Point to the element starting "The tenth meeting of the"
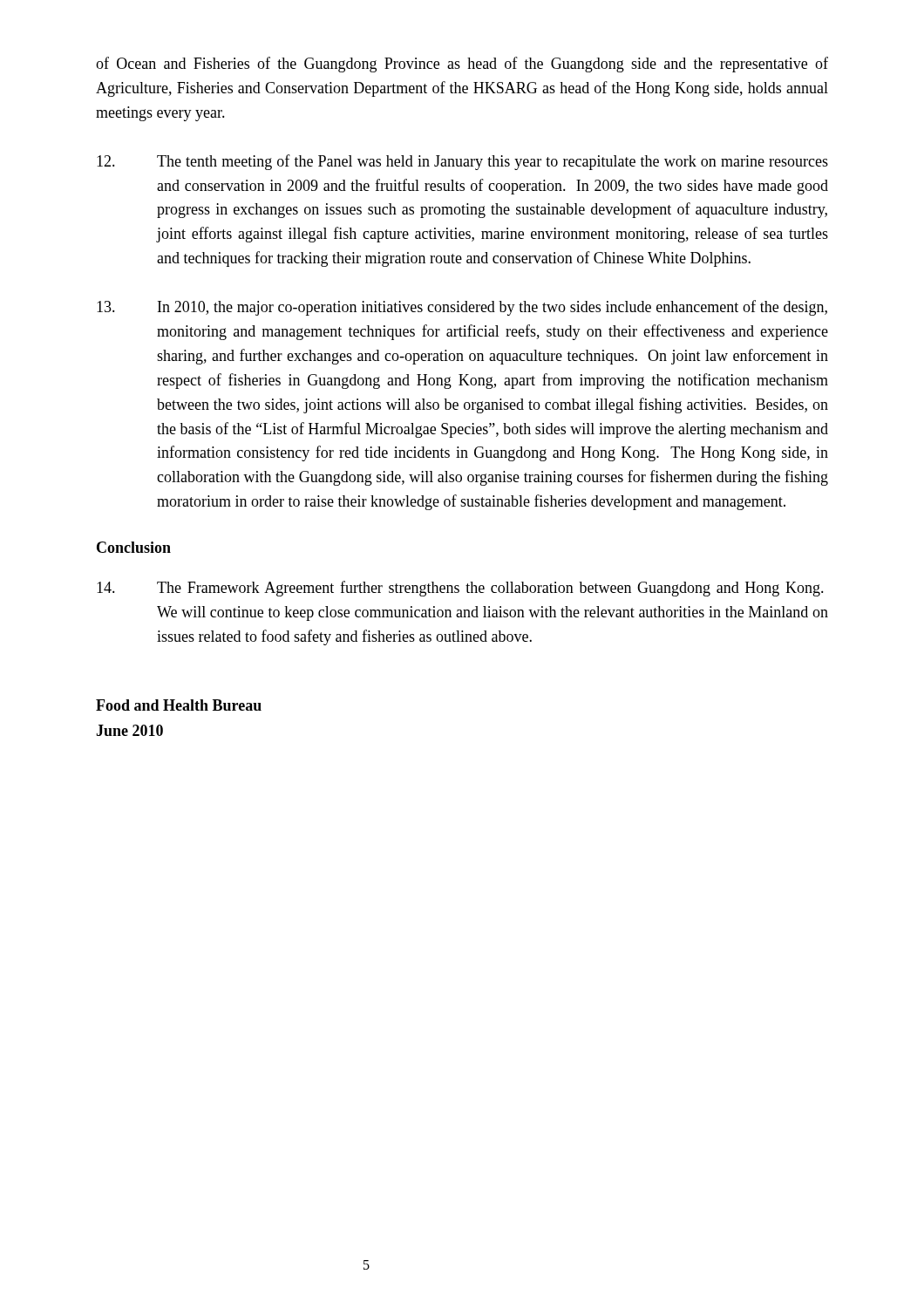 point(462,210)
